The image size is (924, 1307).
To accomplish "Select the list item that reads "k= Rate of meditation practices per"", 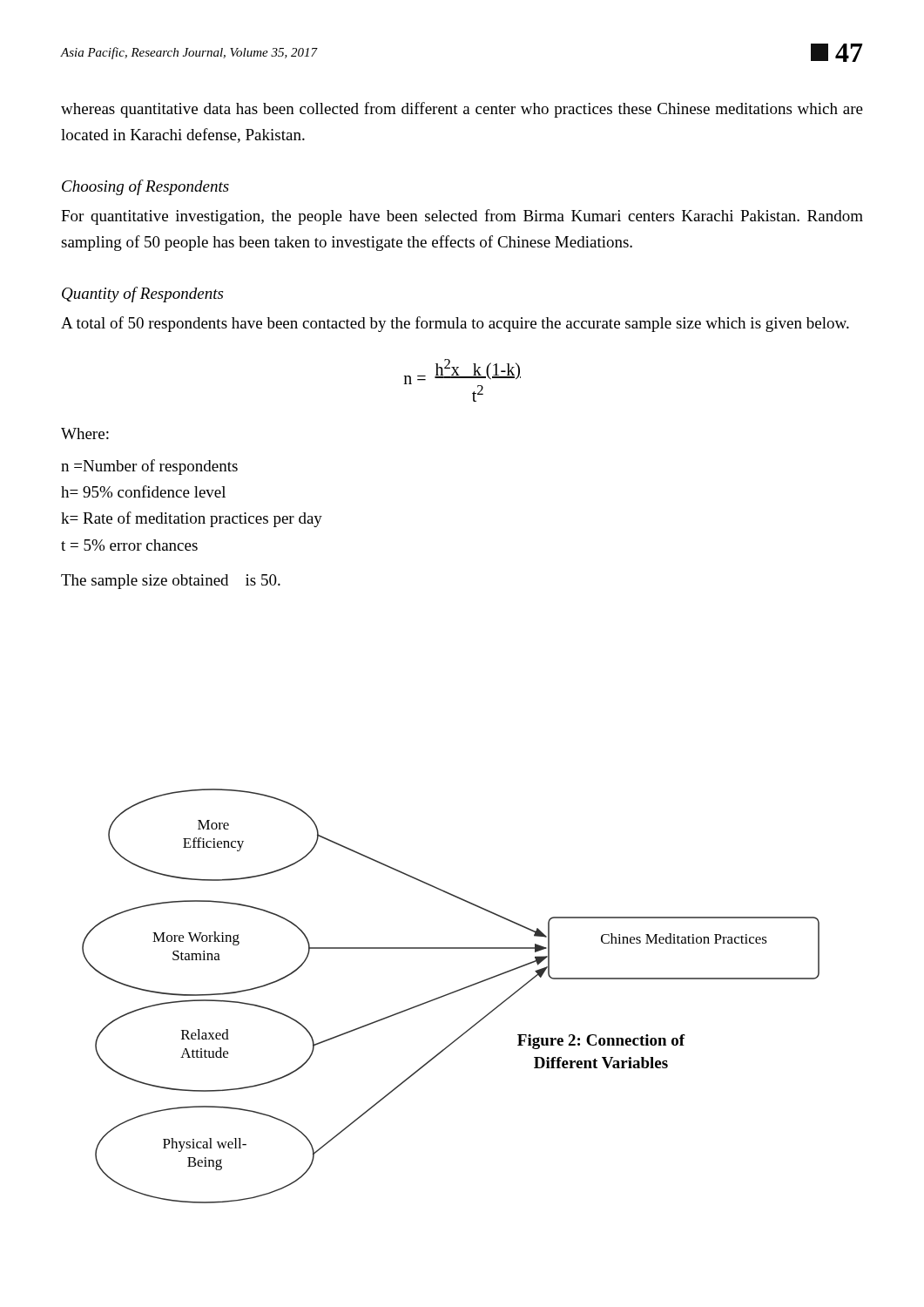I will (x=192, y=518).
